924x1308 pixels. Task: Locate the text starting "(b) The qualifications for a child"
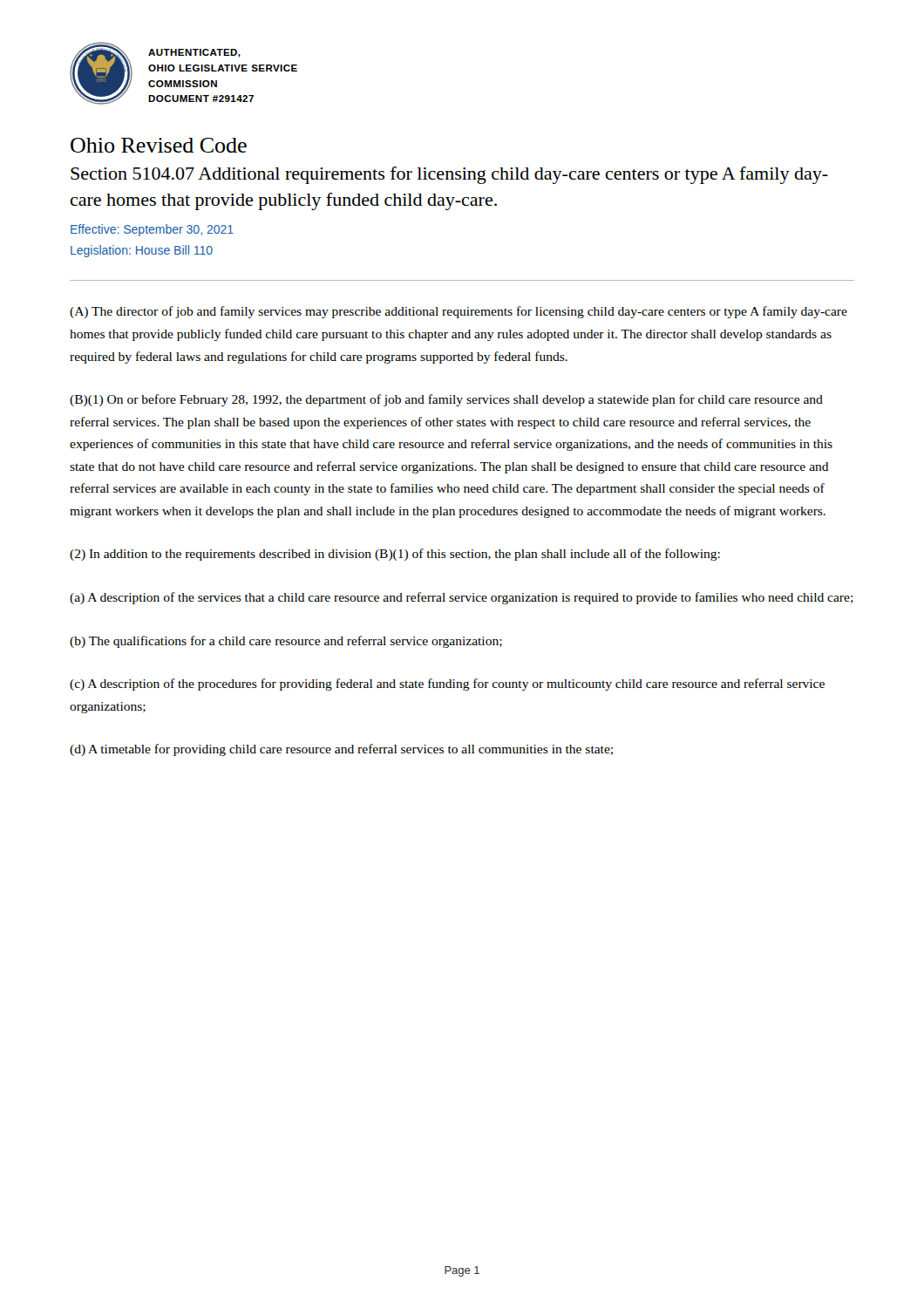pyautogui.click(x=462, y=640)
